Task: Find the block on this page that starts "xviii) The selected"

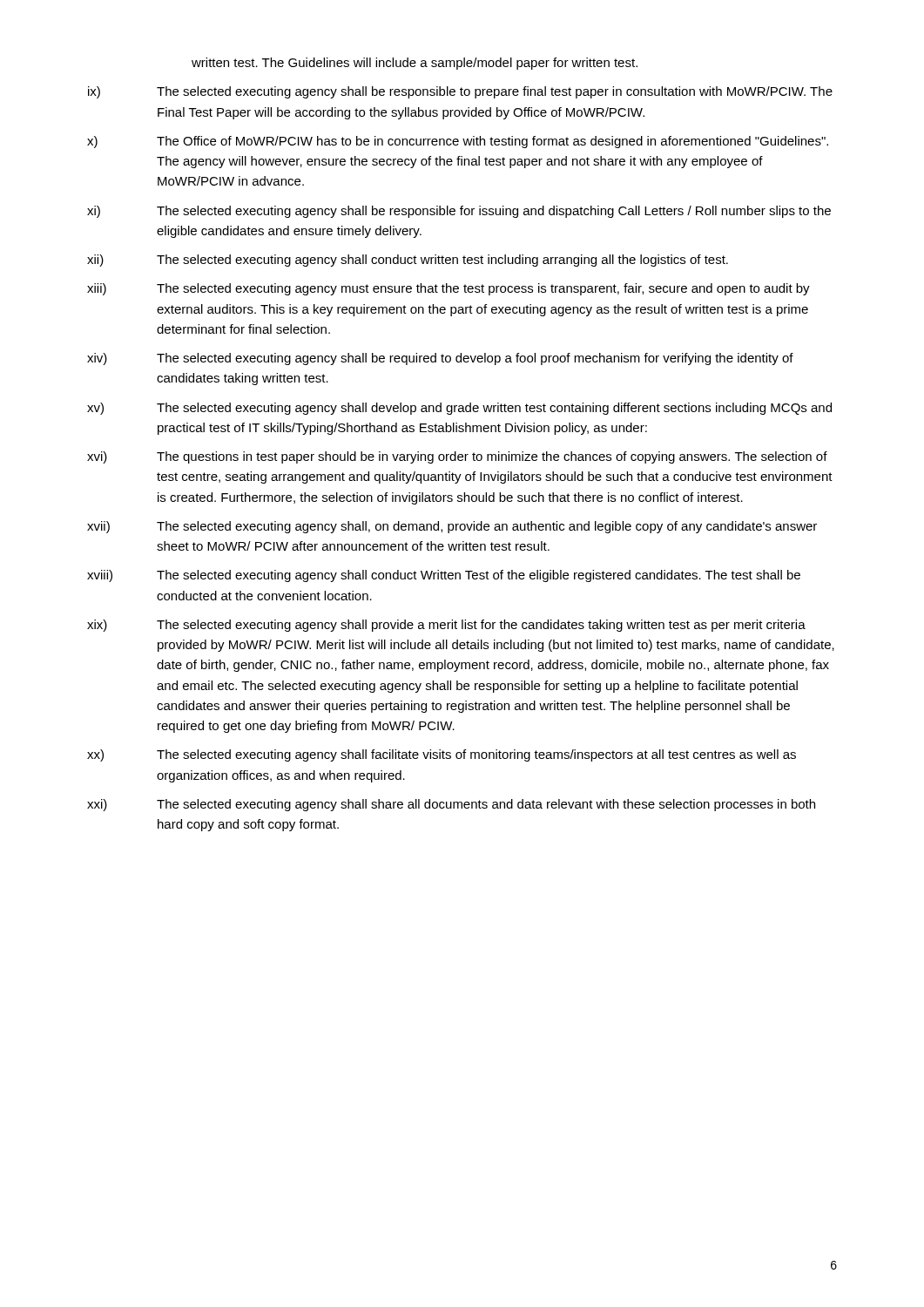Action: click(462, 585)
